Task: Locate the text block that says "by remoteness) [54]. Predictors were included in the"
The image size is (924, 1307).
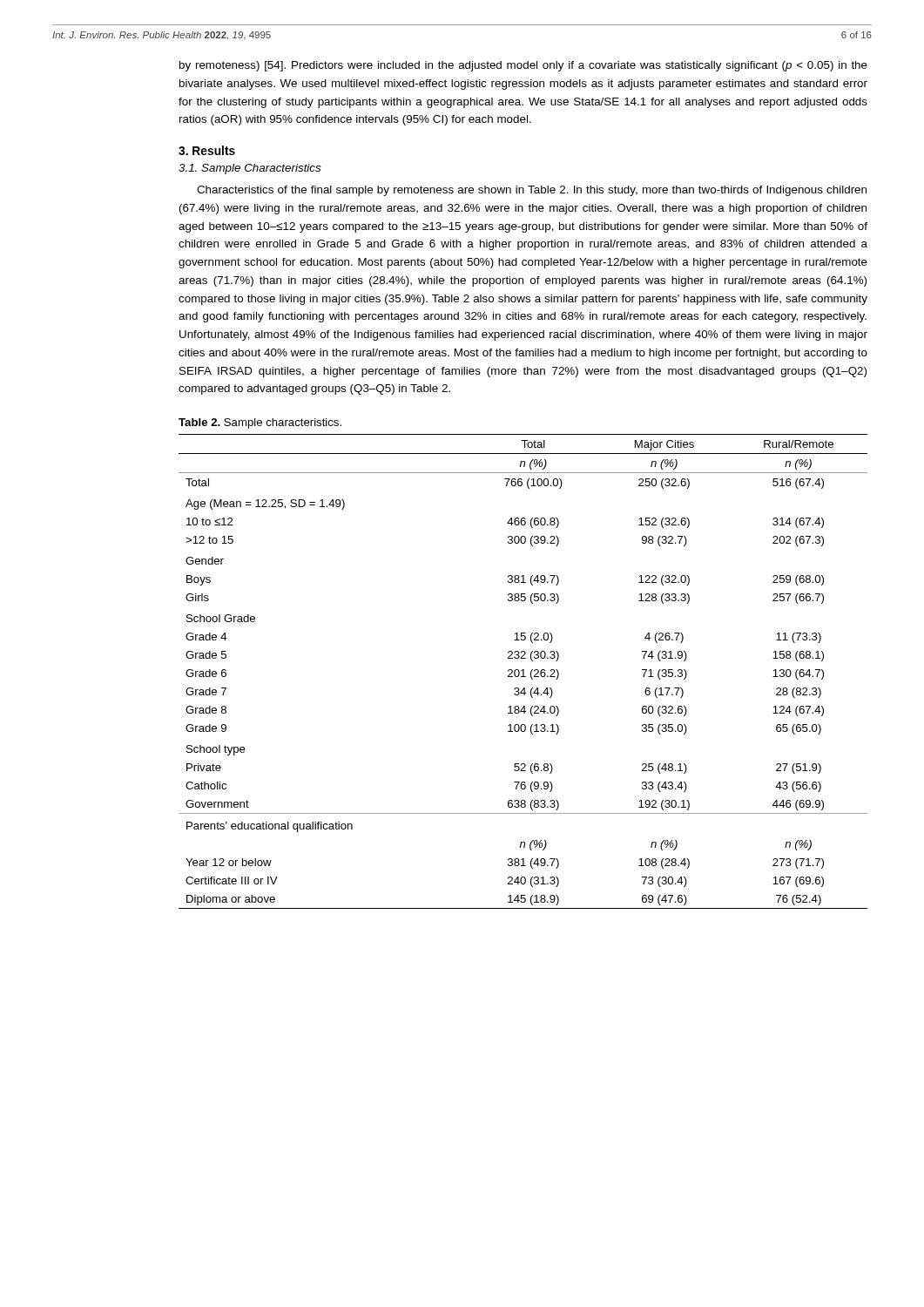Action: click(x=523, y=92)
